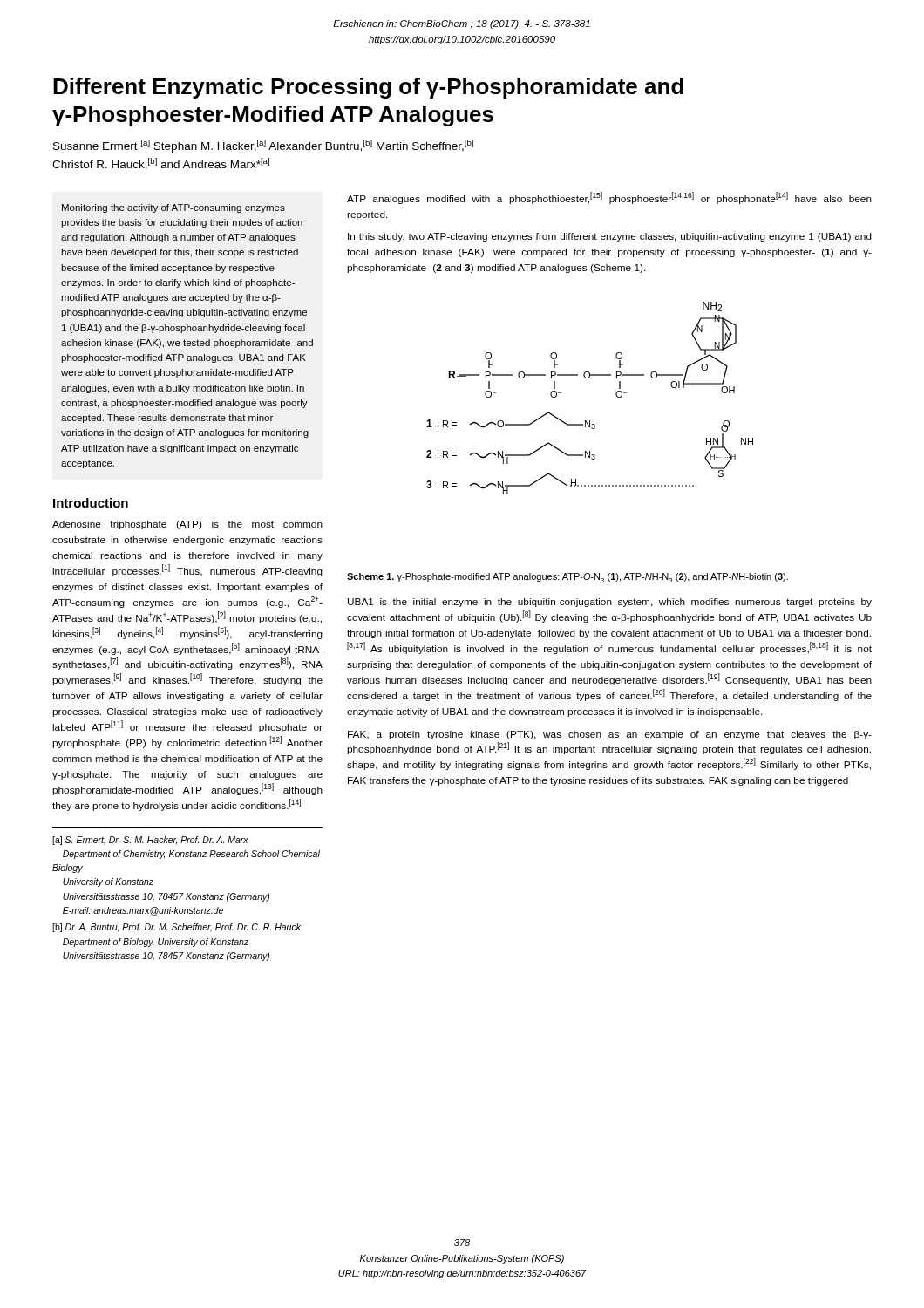924x1308 pixels.
Task: Find the text block containing "Susanne Ermert,[a] Stephan M. Hacker,[a] Alexander Buntru,[b] Martin"
Action: coord(263,154)
